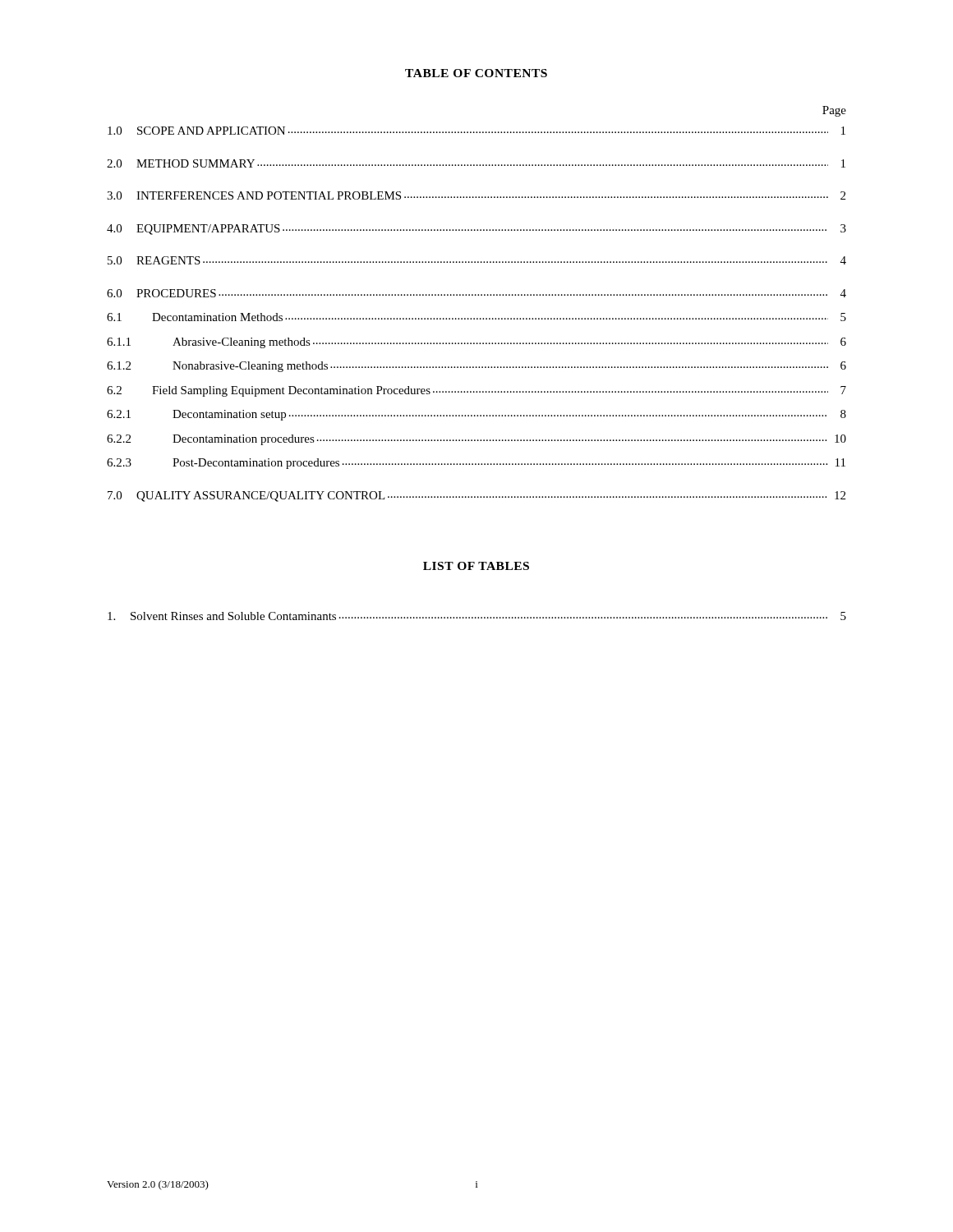Locate the text "LIST OF TABLES"

click(x=476, y=565)
